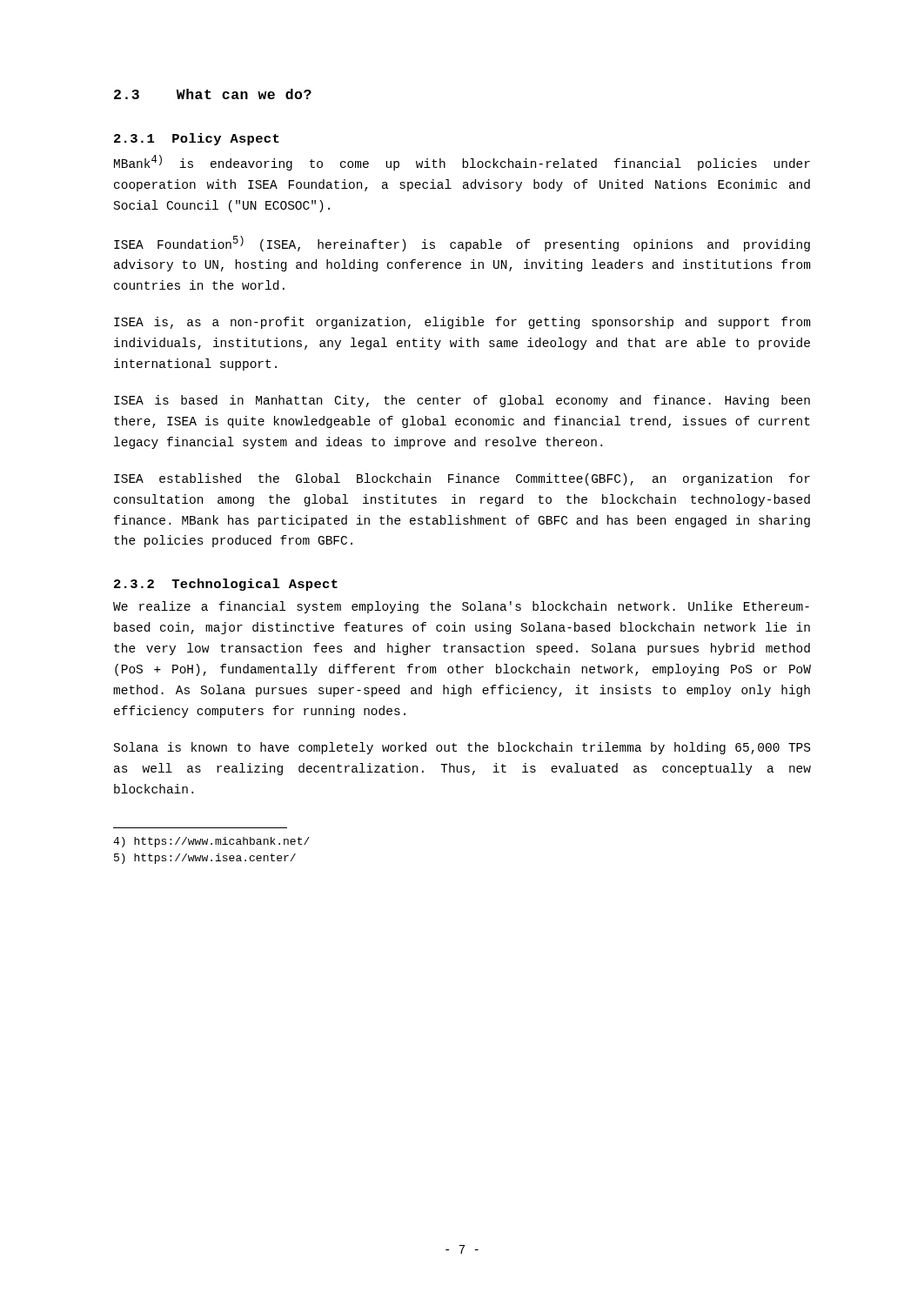Locate the text block containing "MBank4) is endeavoring to come up"
The height and width of the screenshot is (1305, 924).
[x=462, y=183]
